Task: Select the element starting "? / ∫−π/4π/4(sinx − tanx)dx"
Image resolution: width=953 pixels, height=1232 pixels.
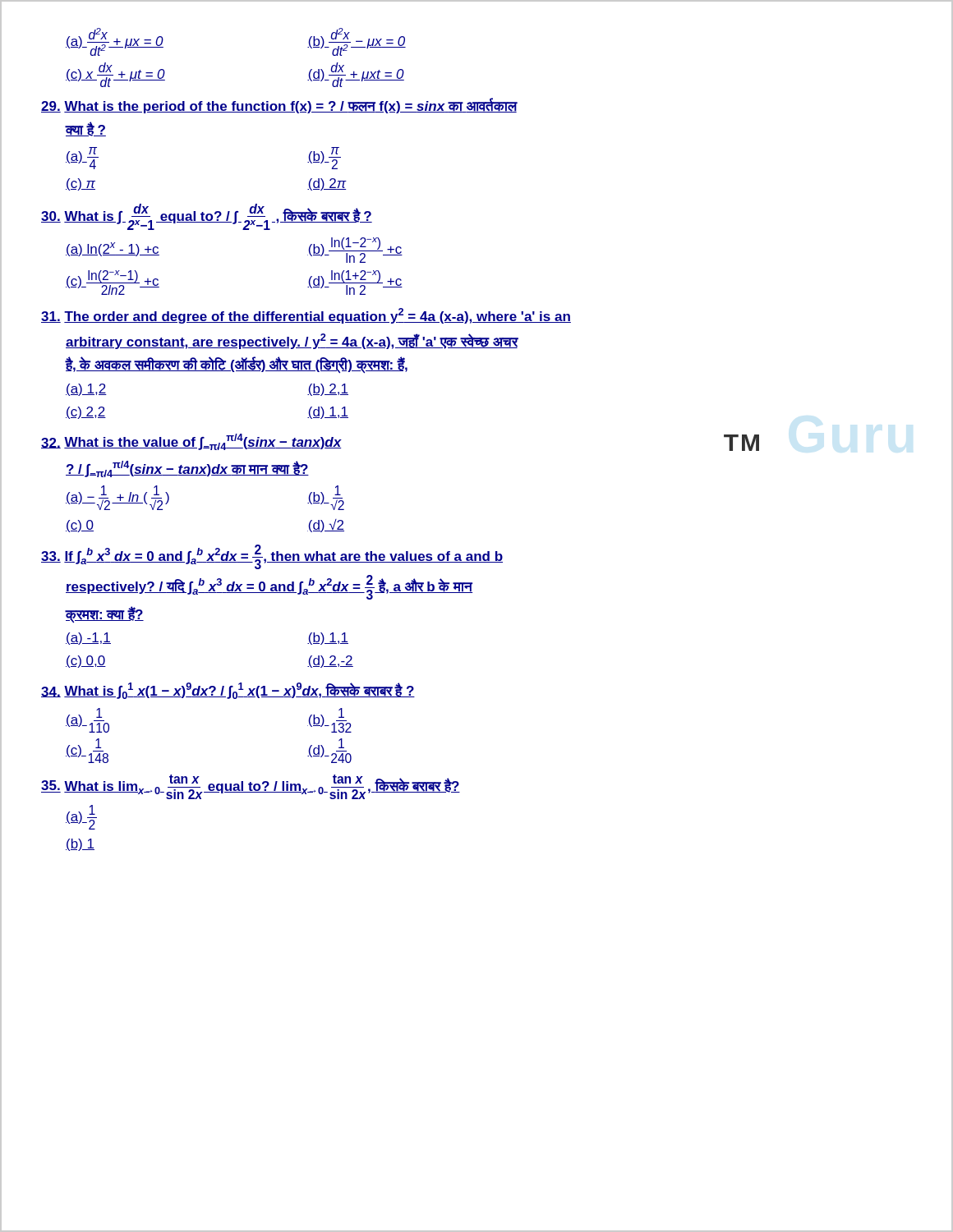Action: point(187,469)
